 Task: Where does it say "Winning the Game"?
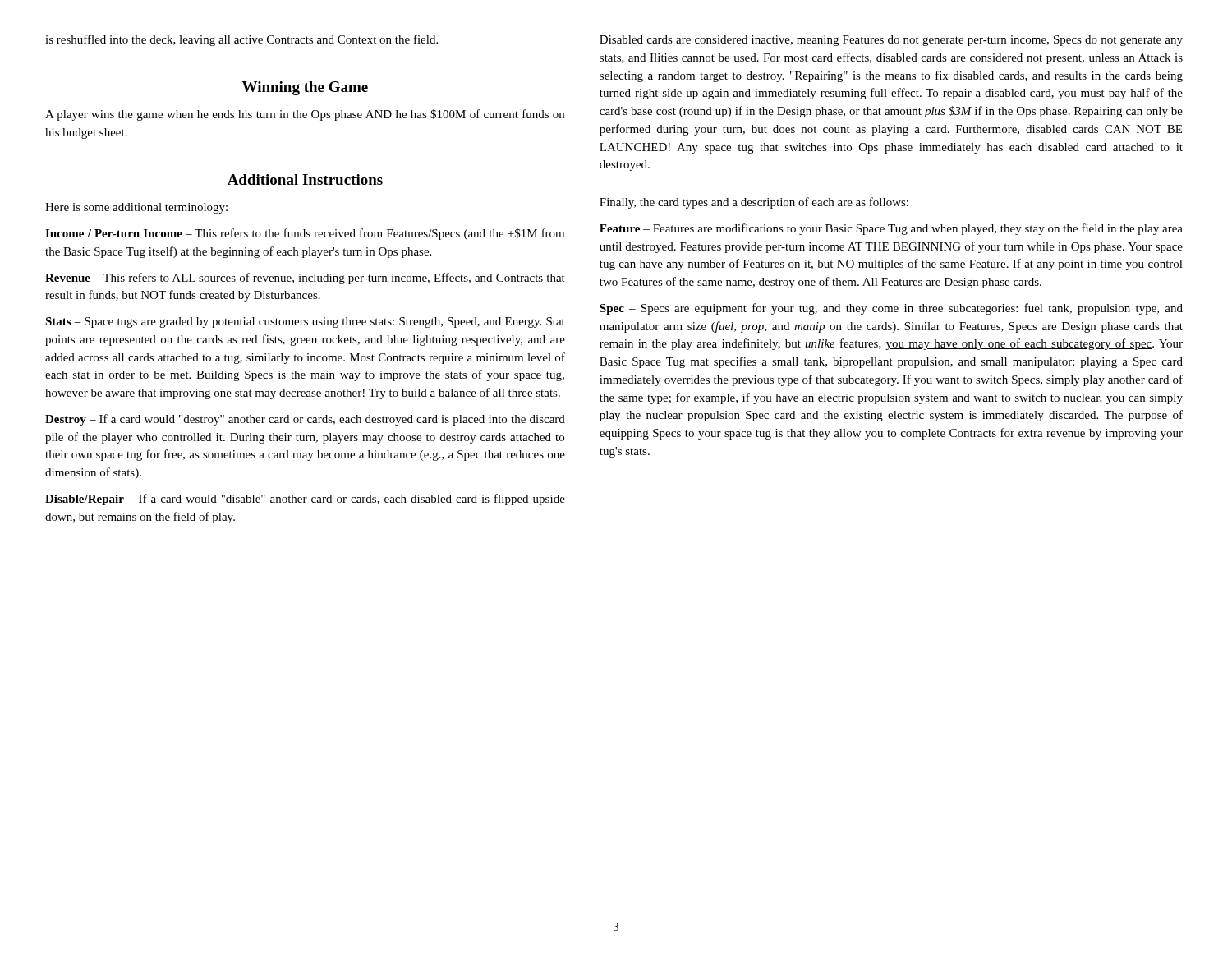[305, 86]
